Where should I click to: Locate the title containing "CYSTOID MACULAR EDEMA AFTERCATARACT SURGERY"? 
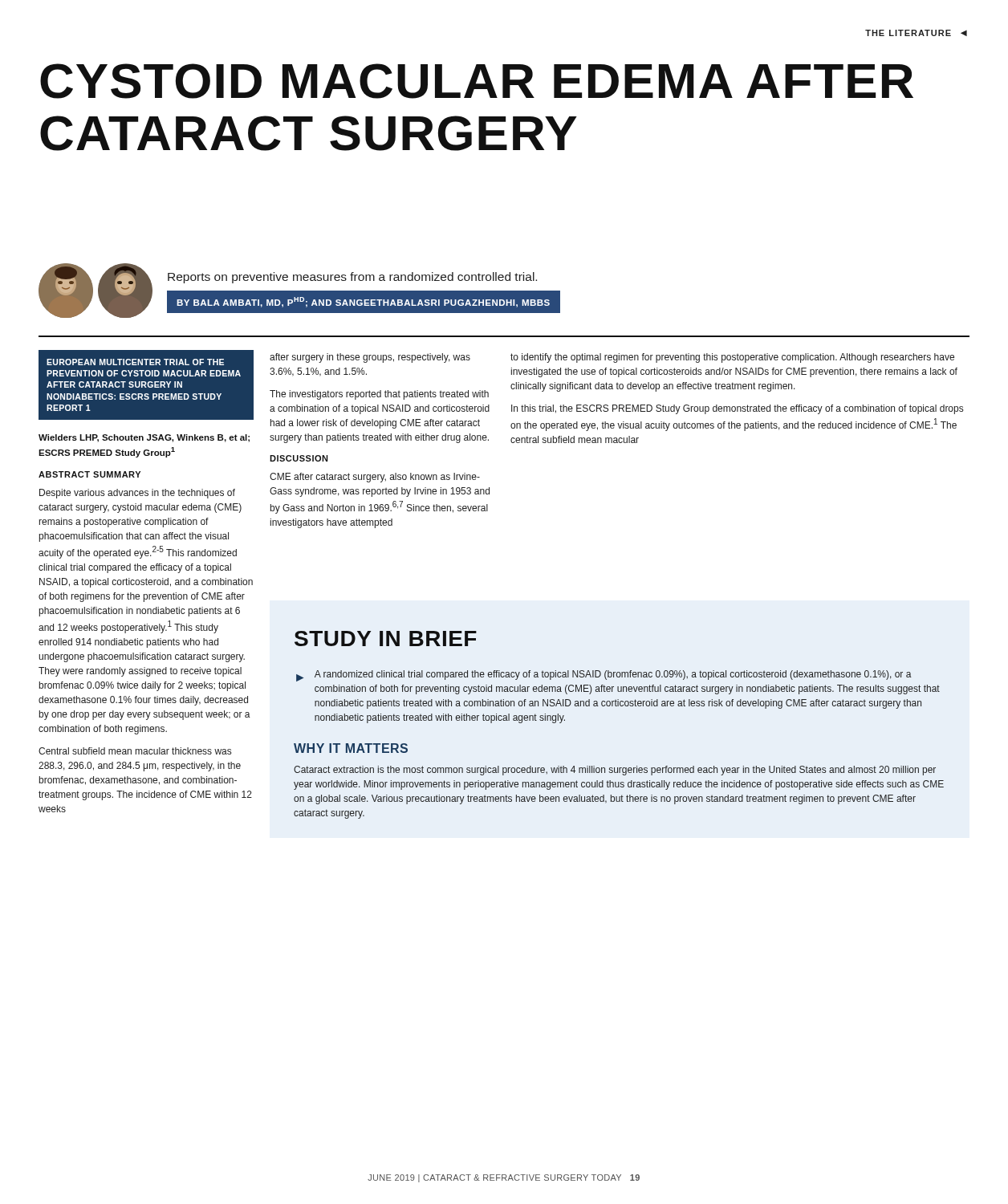[x=504, y=107]
